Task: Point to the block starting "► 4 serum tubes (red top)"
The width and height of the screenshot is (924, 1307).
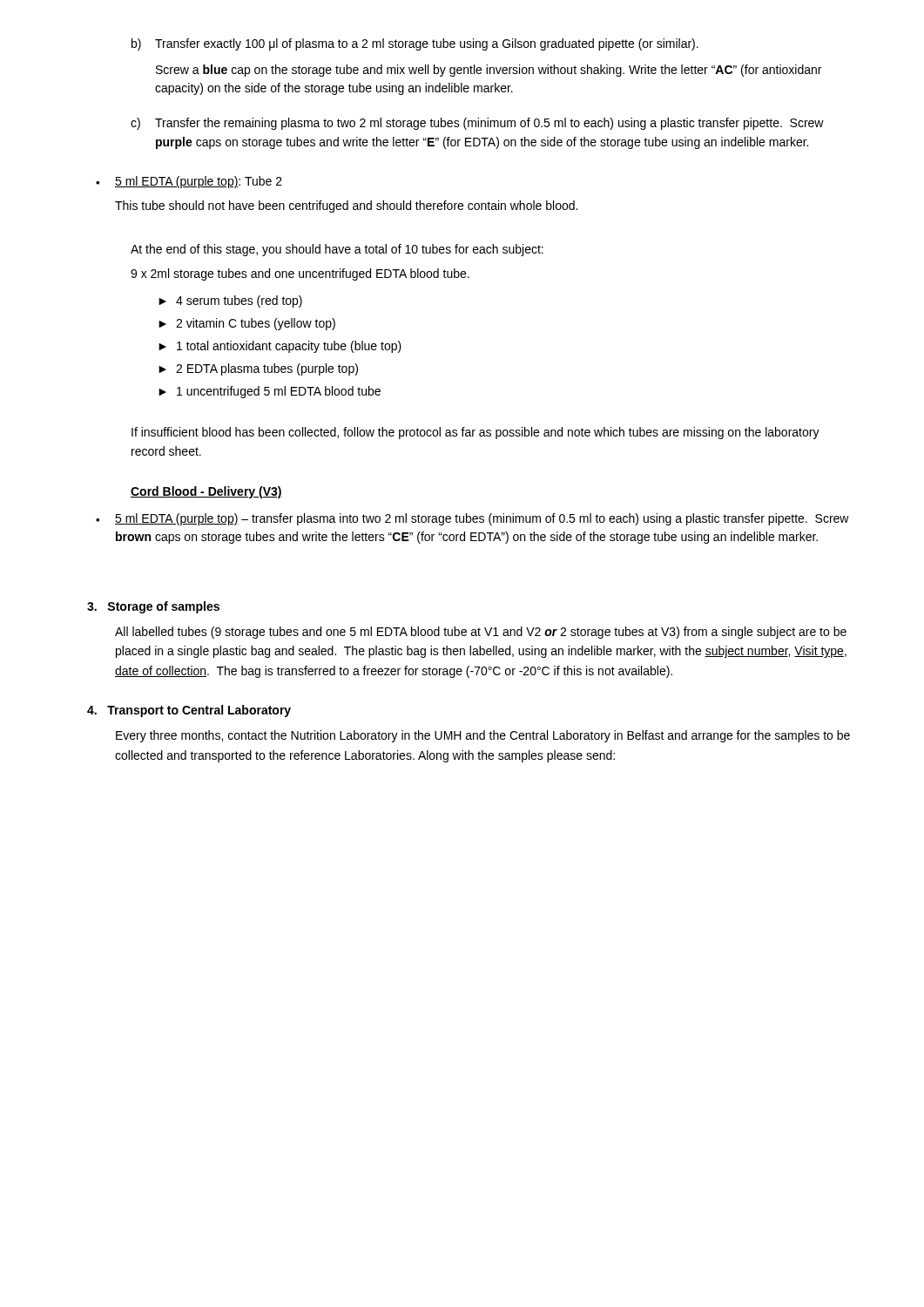Action: [230, 301]
